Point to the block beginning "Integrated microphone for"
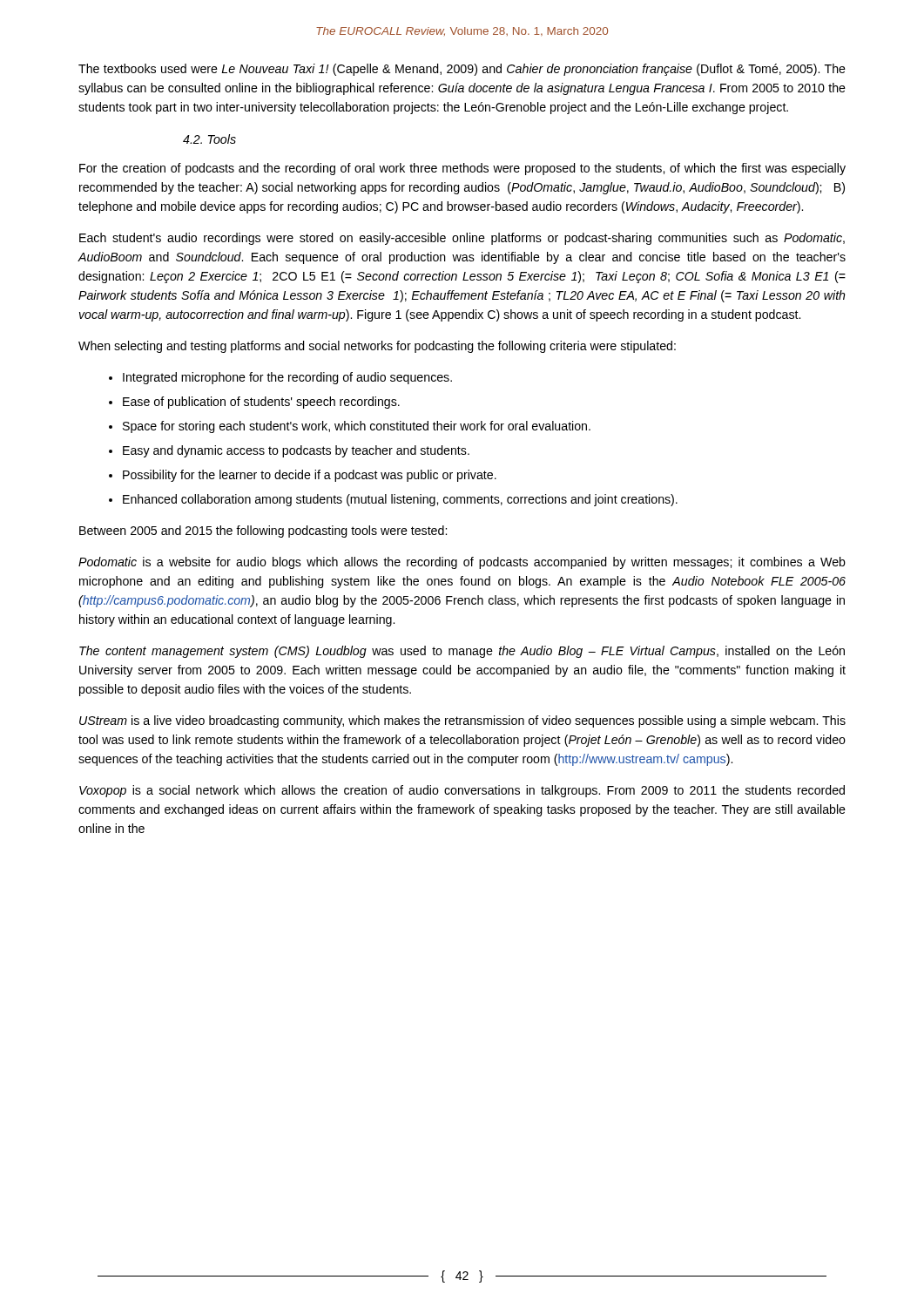Image resolution: width=924 pixels, height=1307 pixels. 288,377
